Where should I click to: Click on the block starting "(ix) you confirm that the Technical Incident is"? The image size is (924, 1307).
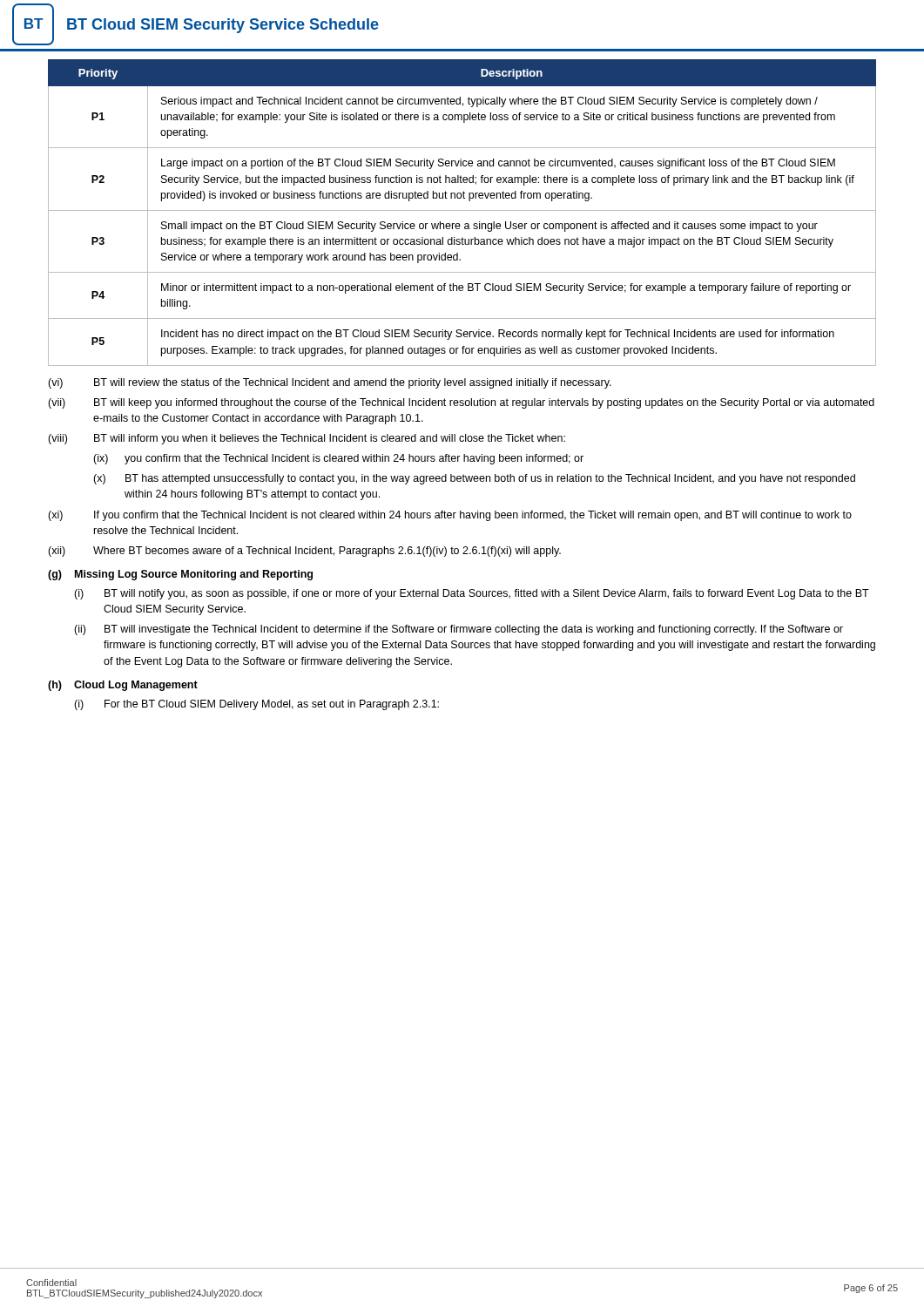pos(338,458)
